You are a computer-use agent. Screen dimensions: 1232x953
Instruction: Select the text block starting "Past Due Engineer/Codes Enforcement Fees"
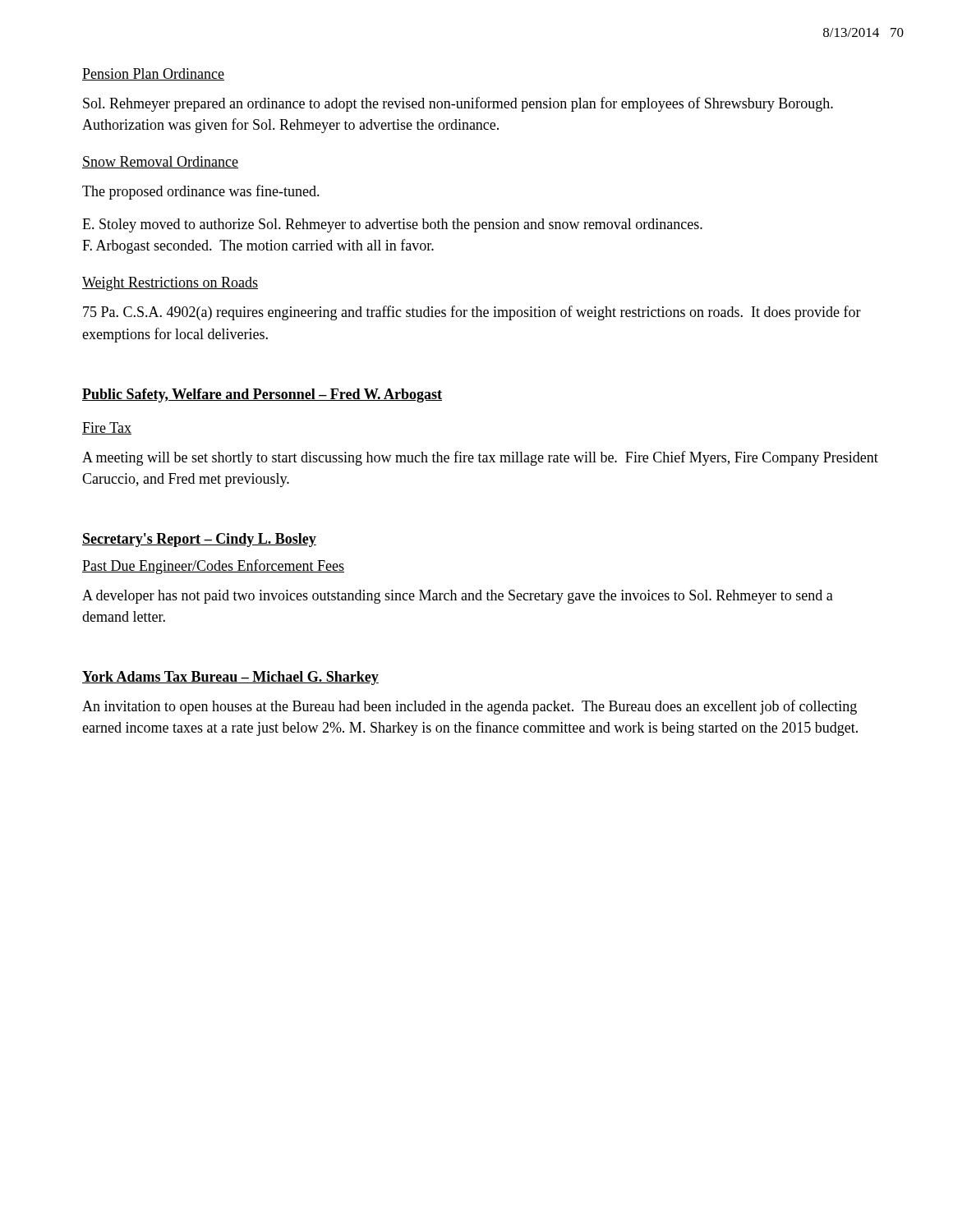[213, 566]
